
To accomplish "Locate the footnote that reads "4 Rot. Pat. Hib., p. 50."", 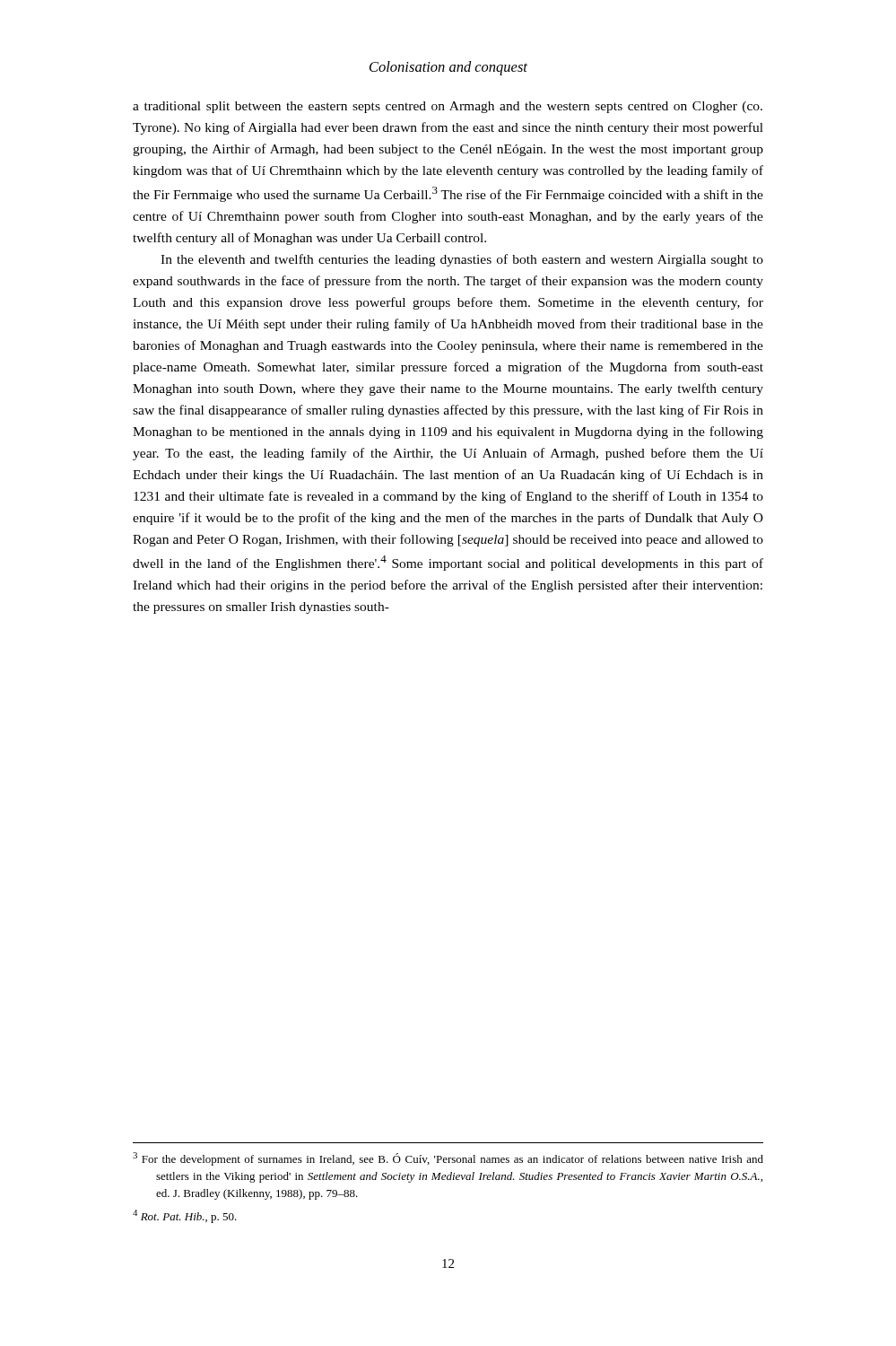I will tap(185, 1215).
